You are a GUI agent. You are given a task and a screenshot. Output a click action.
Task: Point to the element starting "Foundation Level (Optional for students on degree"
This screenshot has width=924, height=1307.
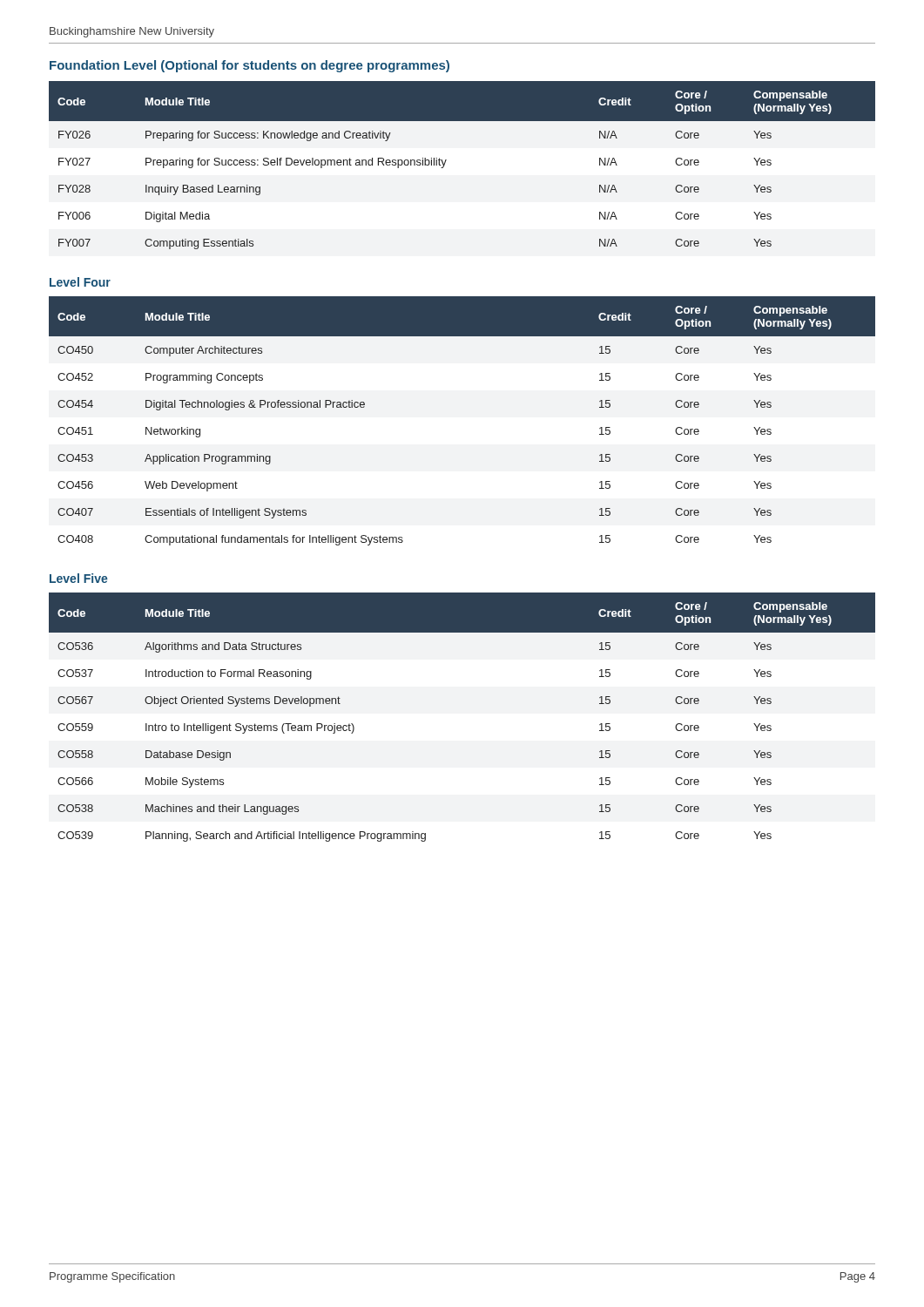tap(249, 65)
